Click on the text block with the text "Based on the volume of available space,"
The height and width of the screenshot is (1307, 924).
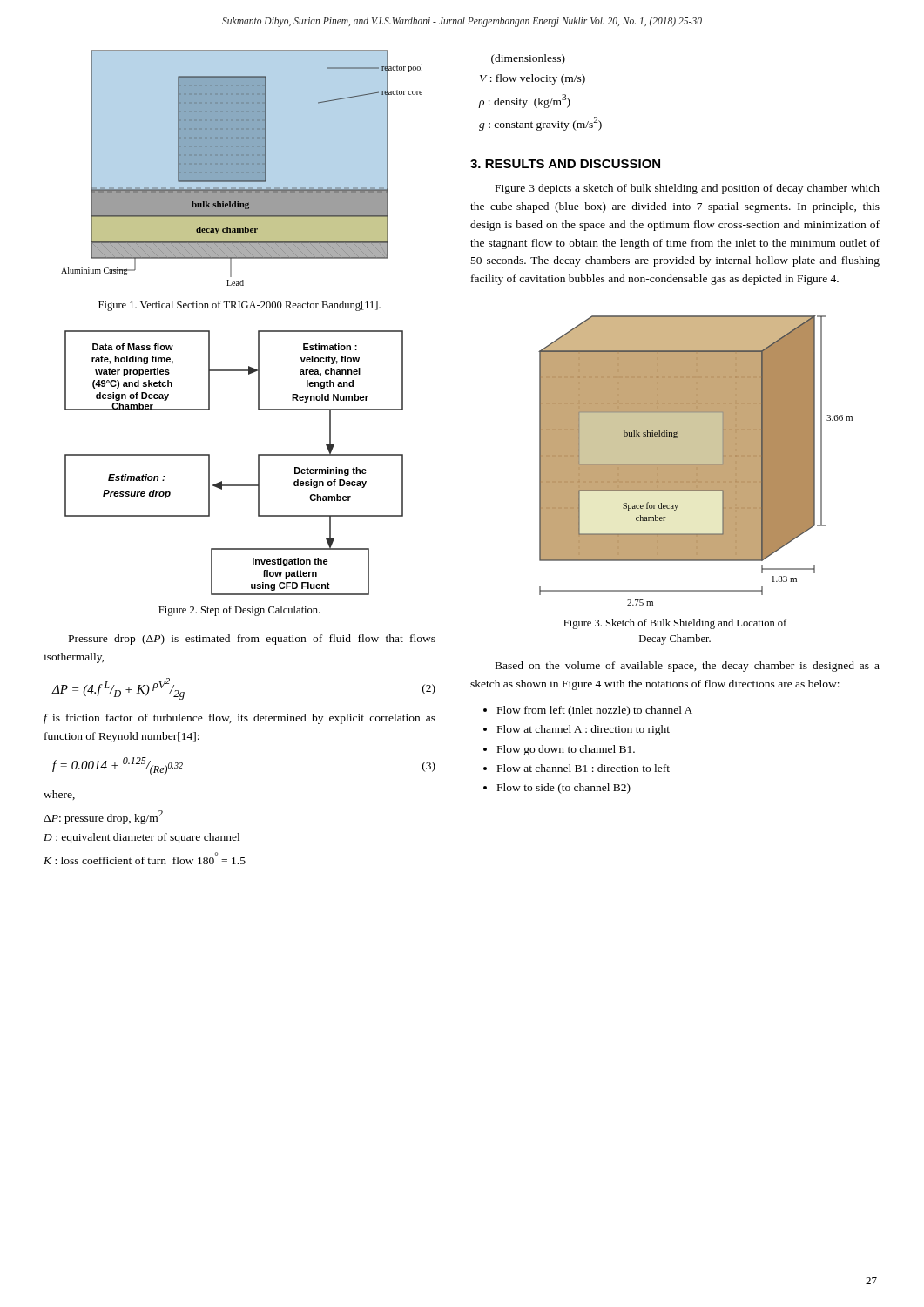pos(675,675)
